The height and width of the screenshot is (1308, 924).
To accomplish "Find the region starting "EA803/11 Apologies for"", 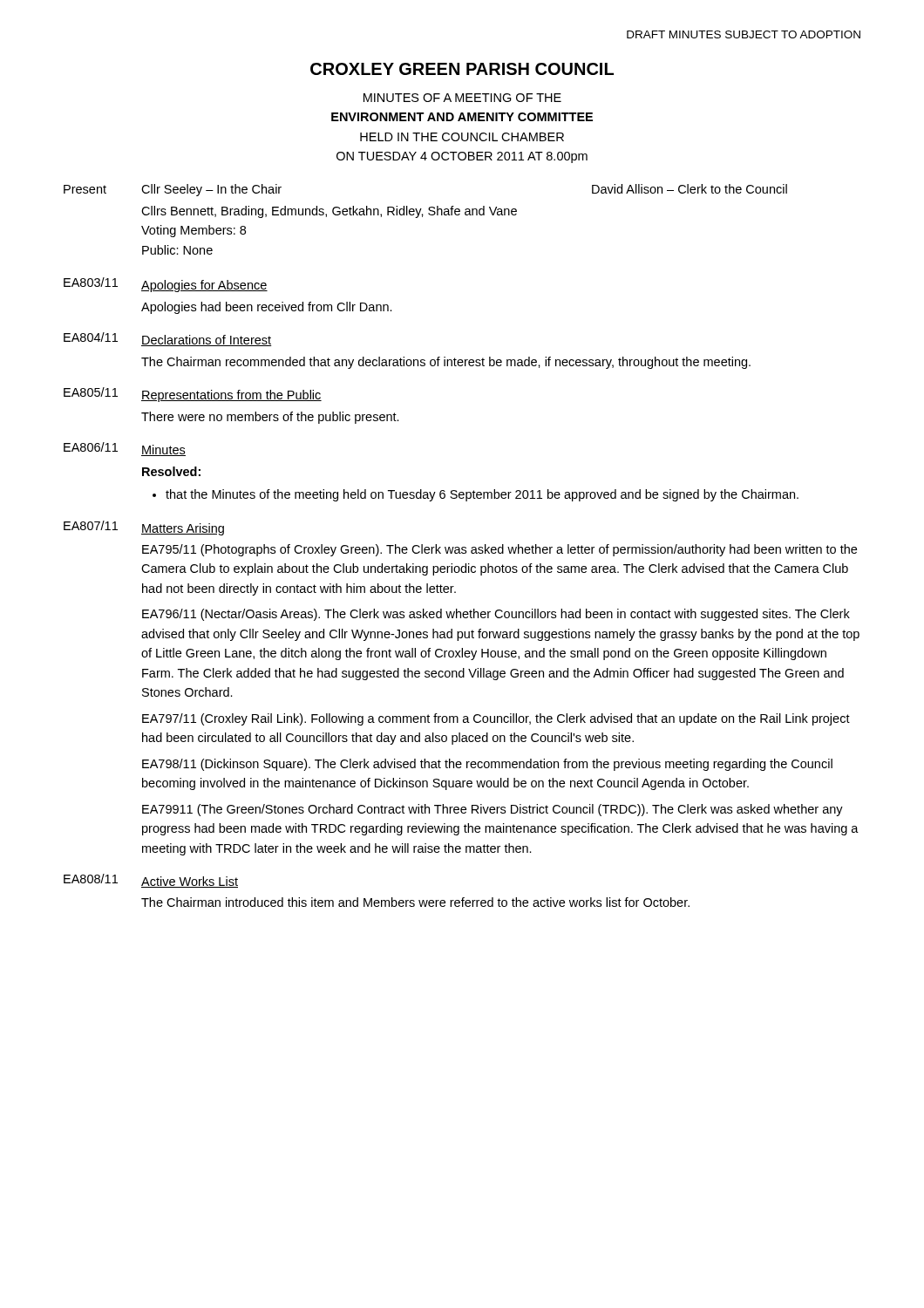I will pyautogui.click(x=166, y=285).
